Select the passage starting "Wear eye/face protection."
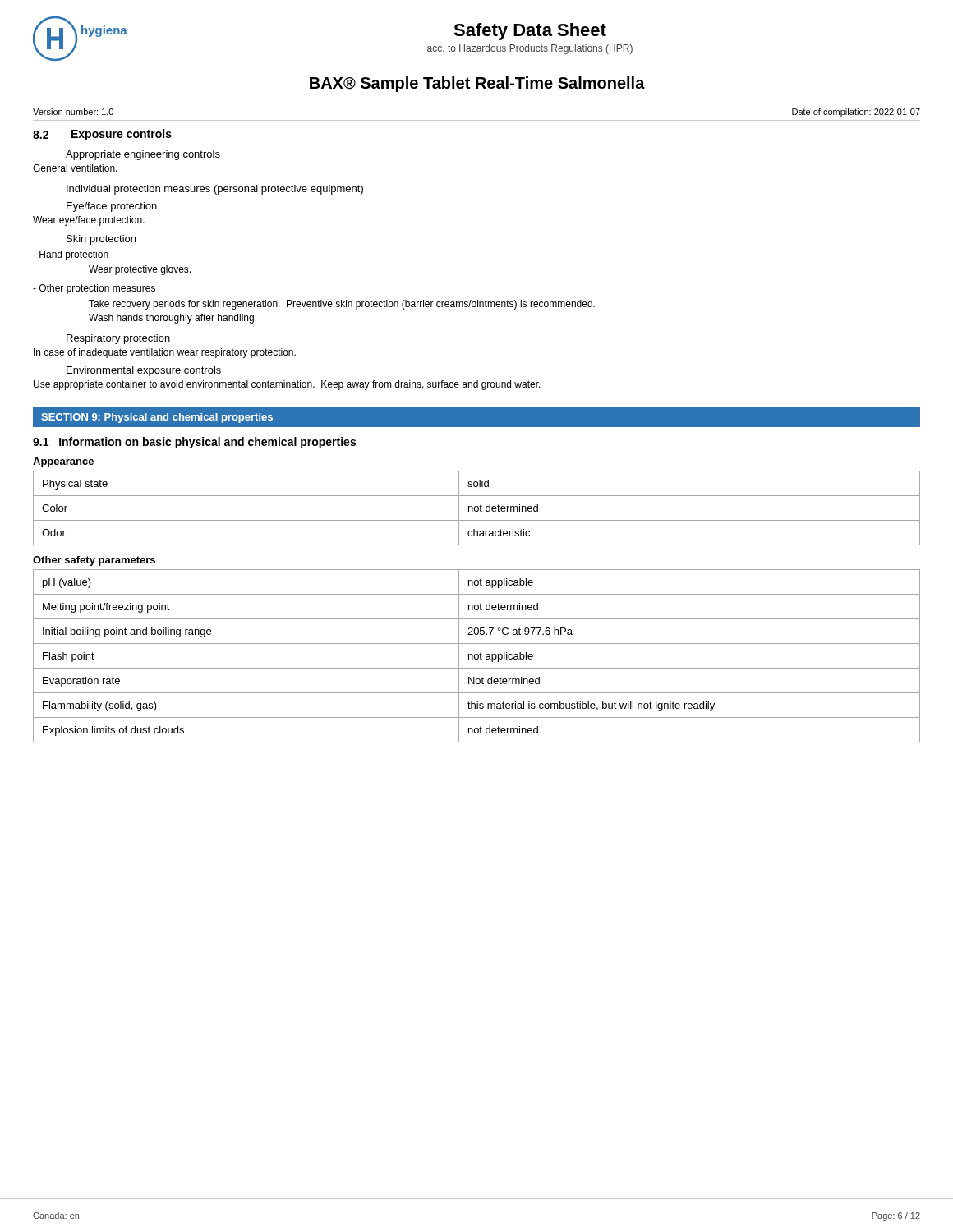 point(89,220)
